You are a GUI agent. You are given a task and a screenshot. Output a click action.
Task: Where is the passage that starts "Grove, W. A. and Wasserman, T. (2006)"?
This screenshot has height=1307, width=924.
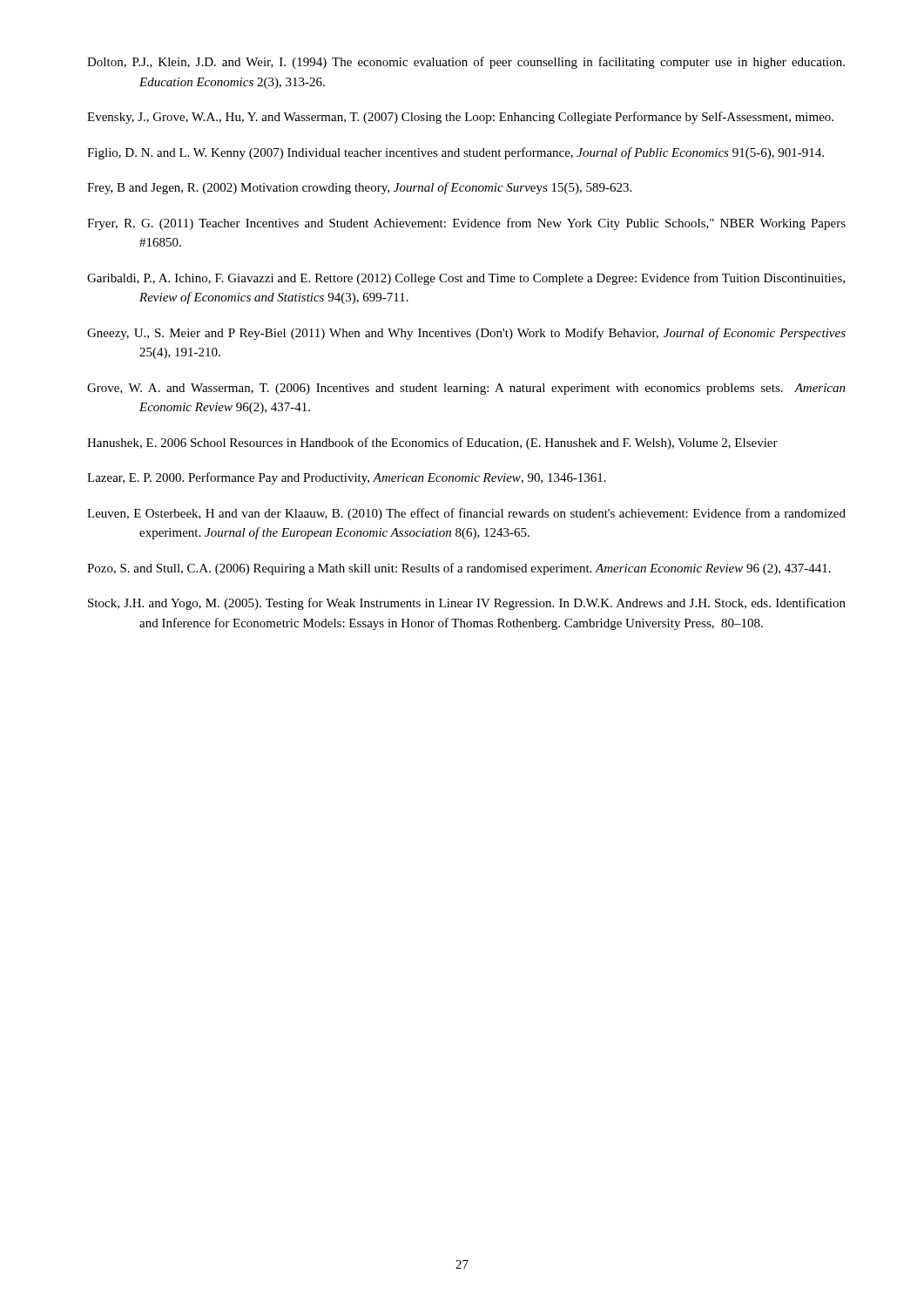(466, 397)
